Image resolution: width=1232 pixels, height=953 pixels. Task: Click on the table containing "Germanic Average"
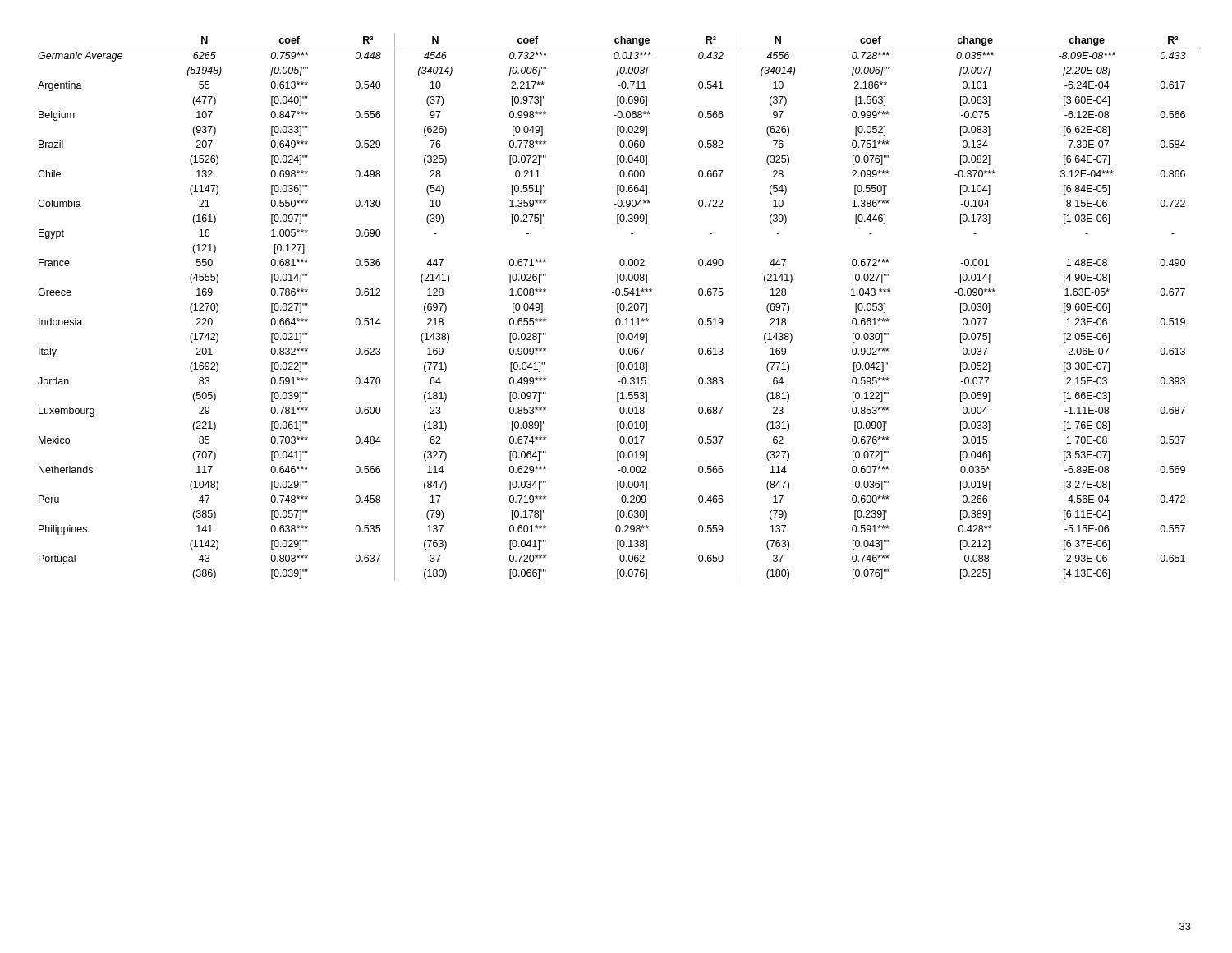click(616, 307)
